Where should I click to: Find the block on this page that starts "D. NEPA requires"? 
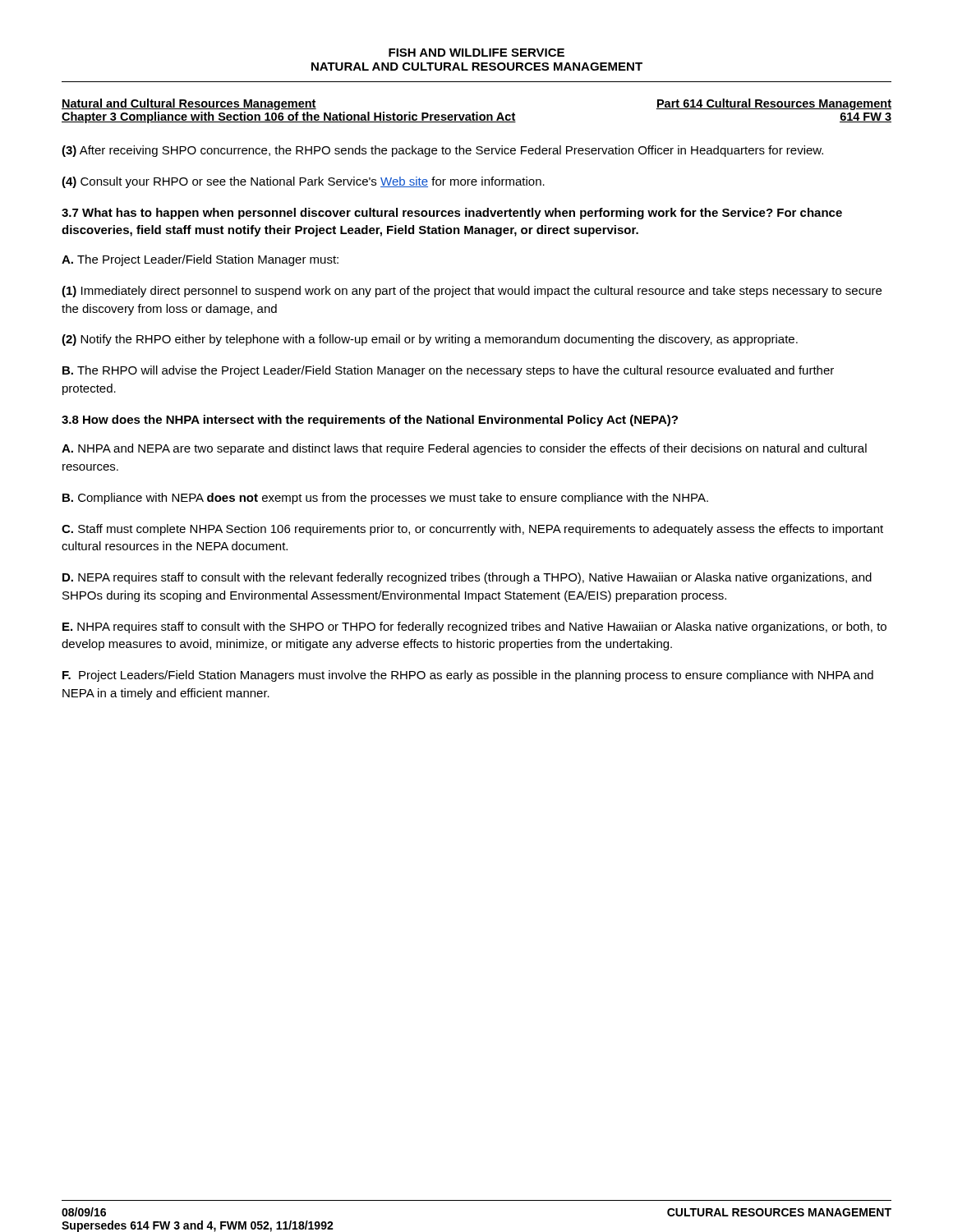pyautogui.click(x=467, y=586)
